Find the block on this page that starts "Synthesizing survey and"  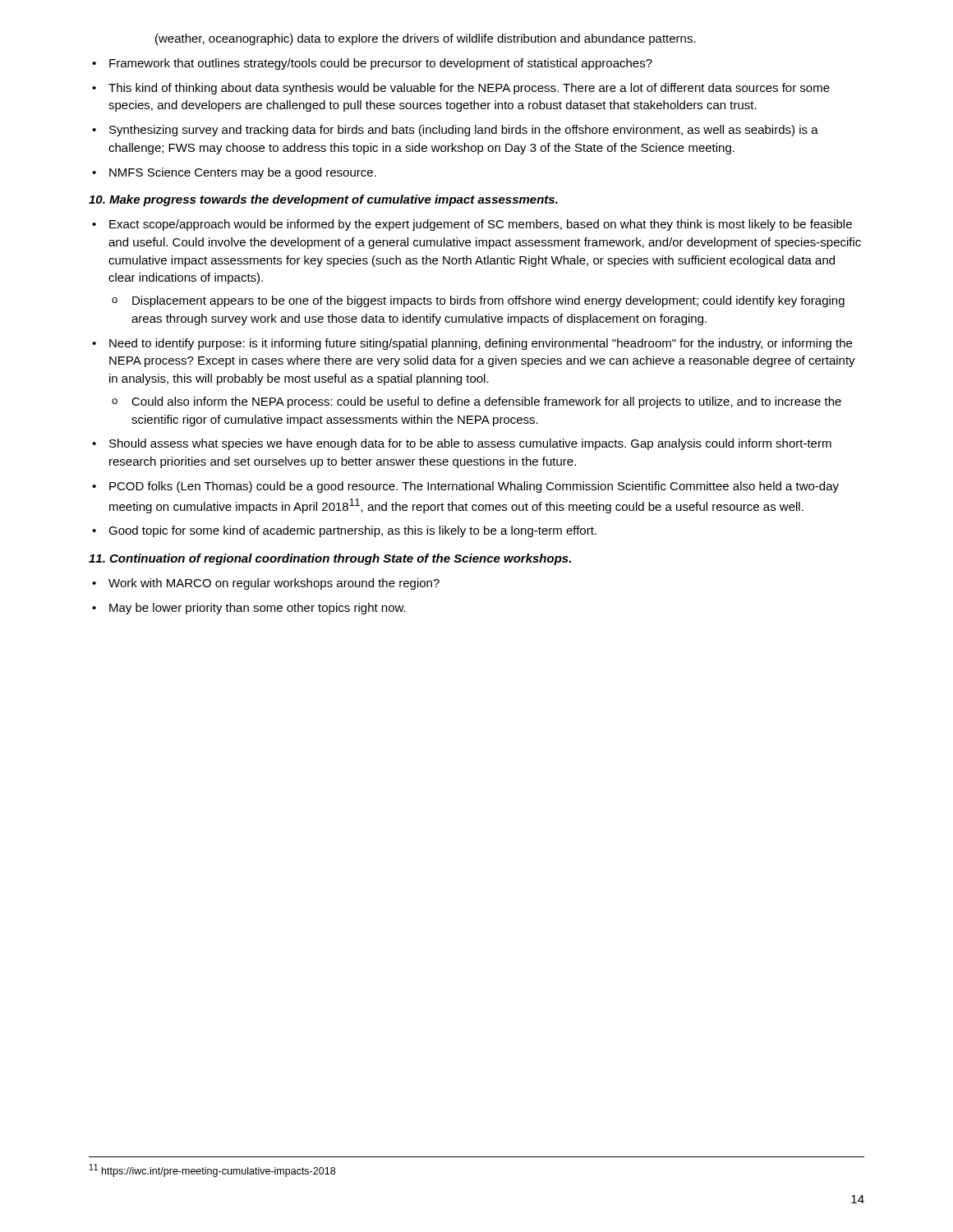point(463,138)
